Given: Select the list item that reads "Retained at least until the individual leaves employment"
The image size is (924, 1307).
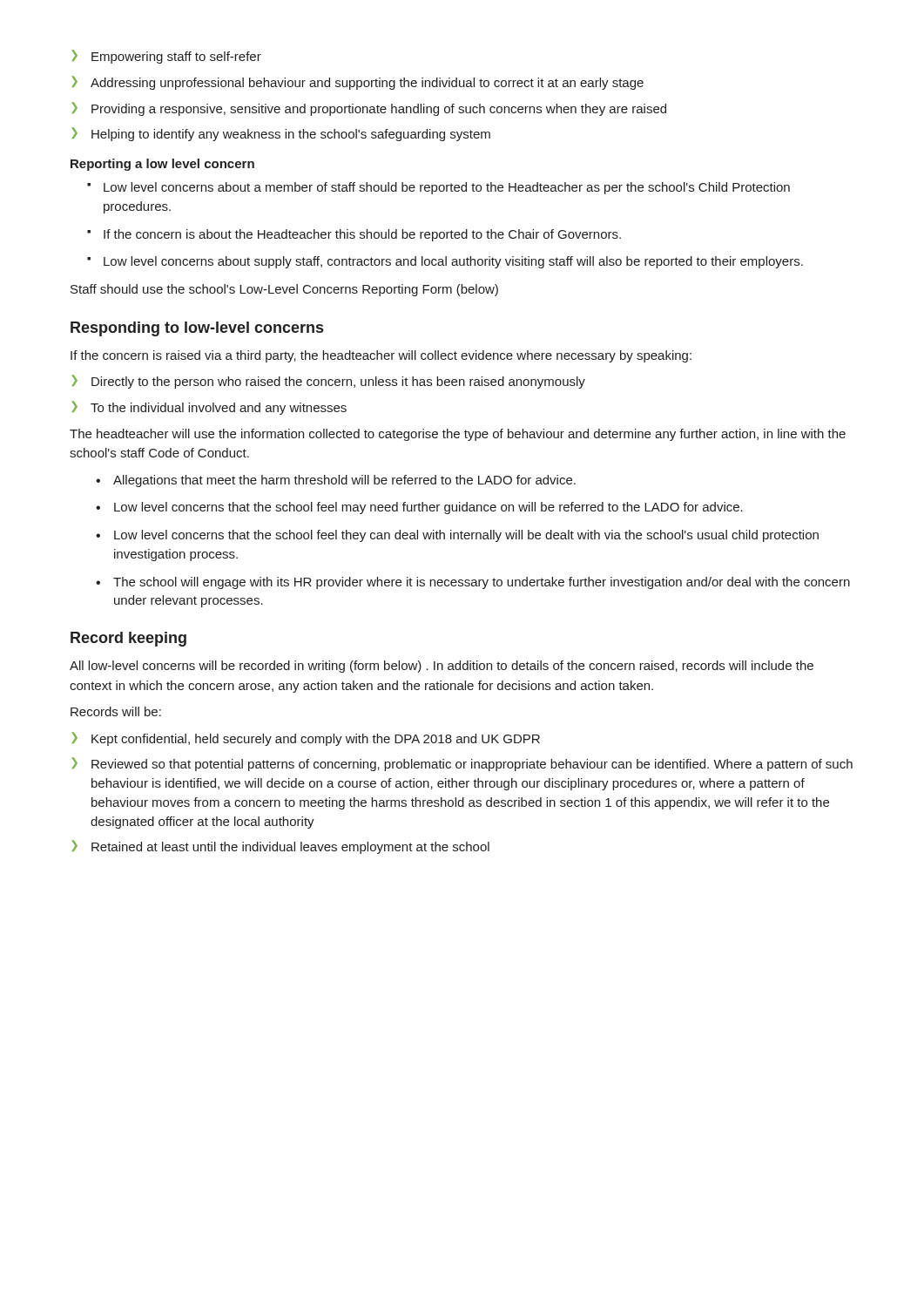Looking at the screenshot, I should [290, 847].
